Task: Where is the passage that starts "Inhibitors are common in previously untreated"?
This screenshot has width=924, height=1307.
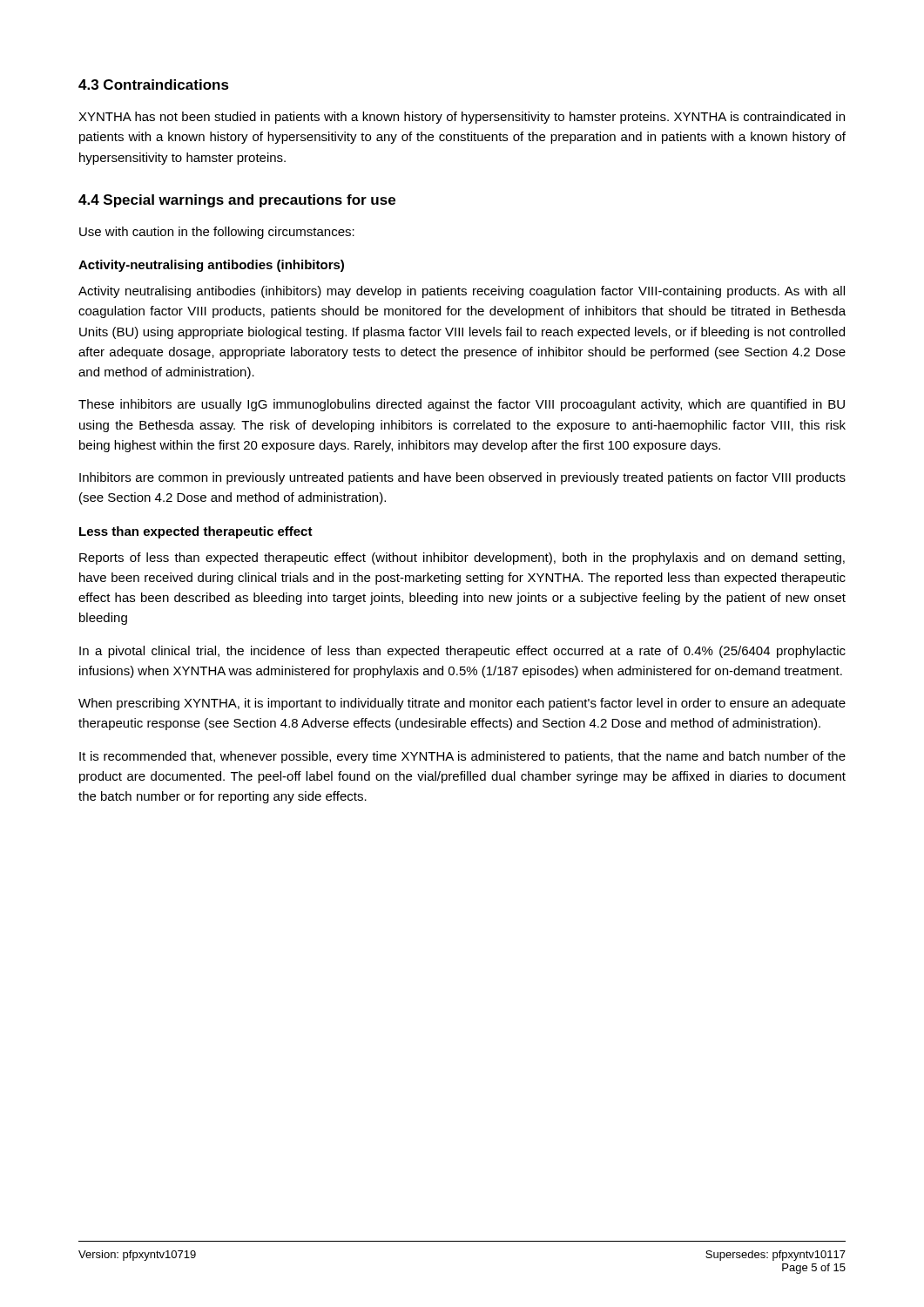Action: point(462,487)
